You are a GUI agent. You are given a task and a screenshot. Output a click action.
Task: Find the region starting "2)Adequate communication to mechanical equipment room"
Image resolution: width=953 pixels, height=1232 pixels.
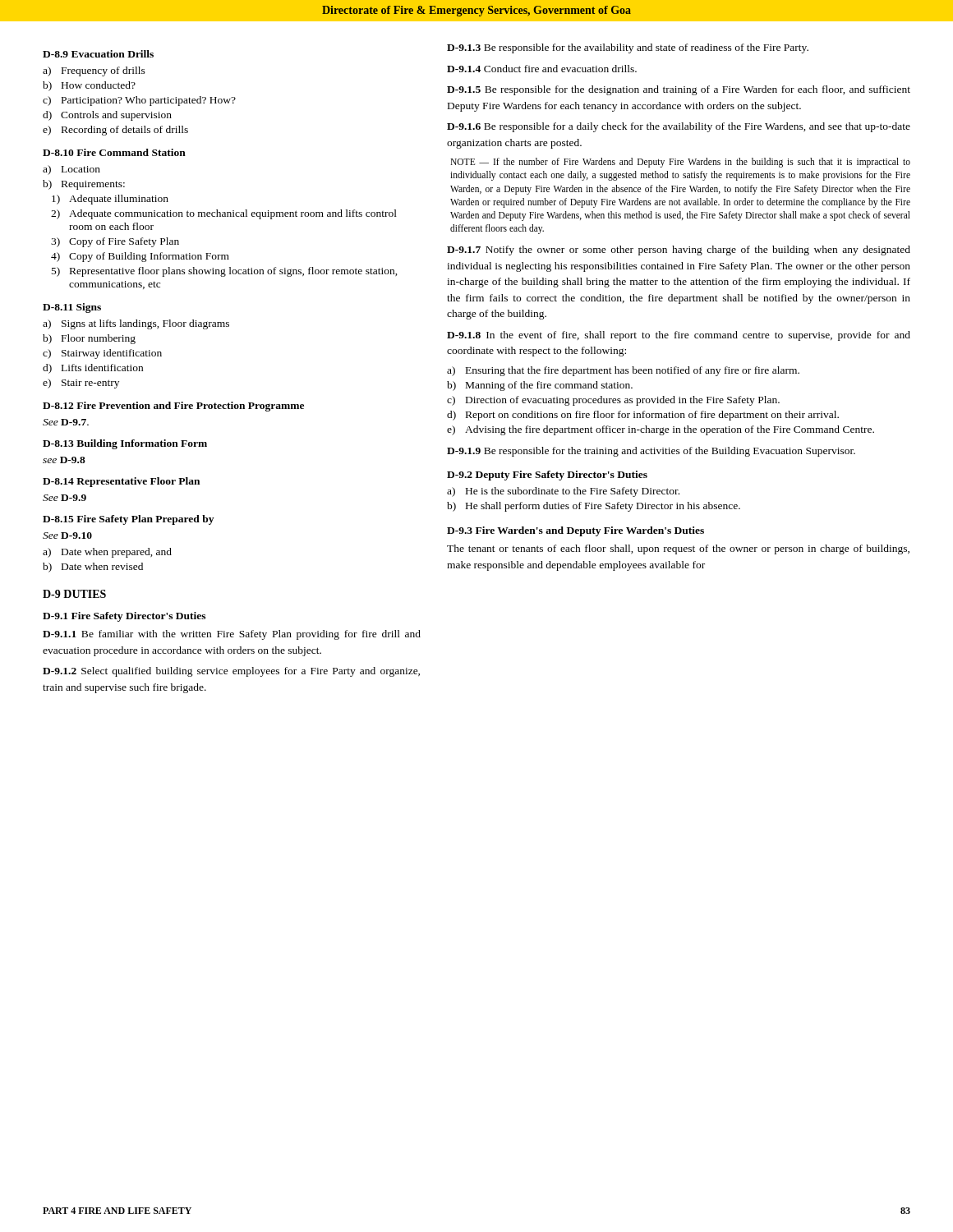236,220
